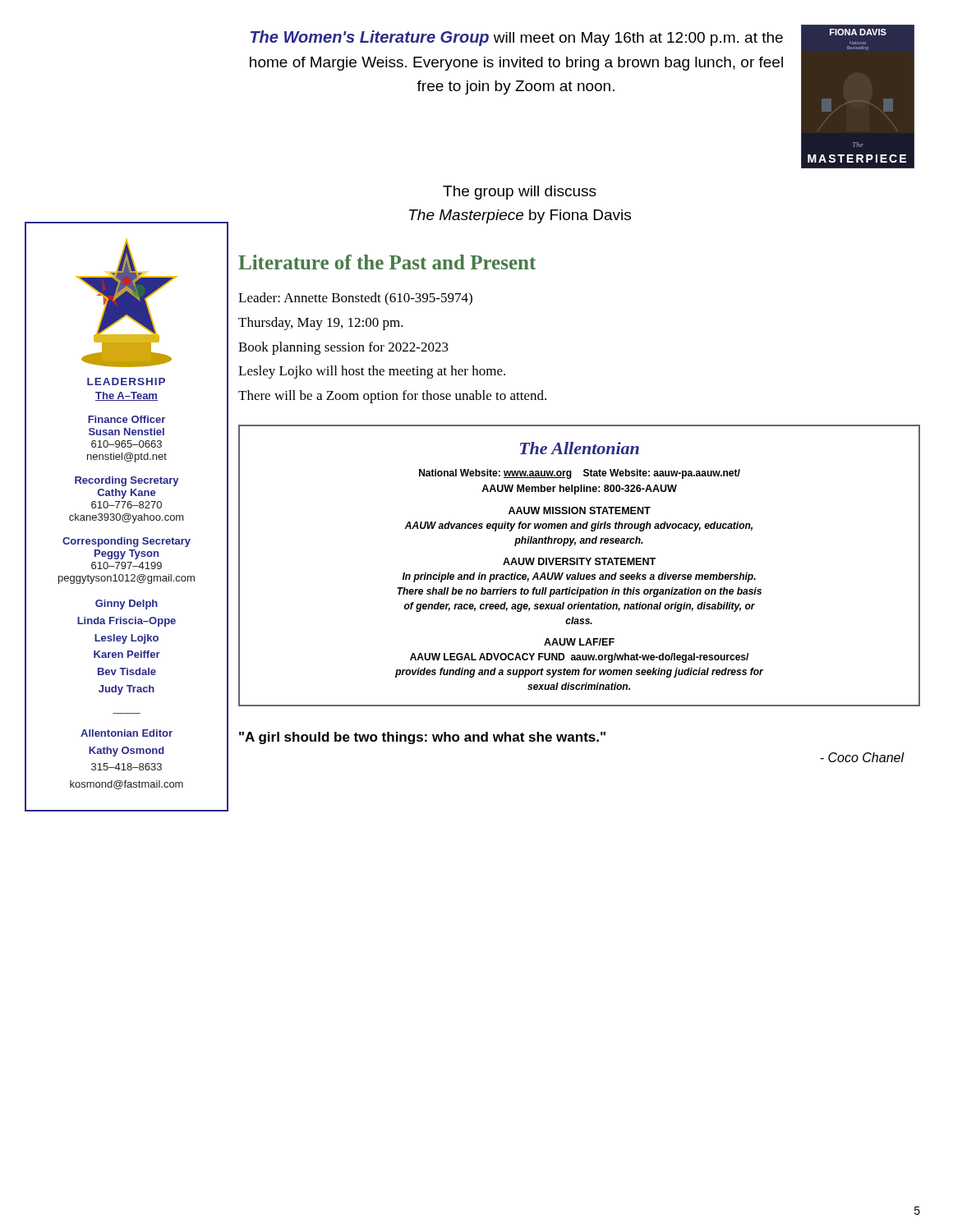Find the photo
The width and height of the screenshot is (953, 1232).
pyautogui.click(x=861, y=98)
